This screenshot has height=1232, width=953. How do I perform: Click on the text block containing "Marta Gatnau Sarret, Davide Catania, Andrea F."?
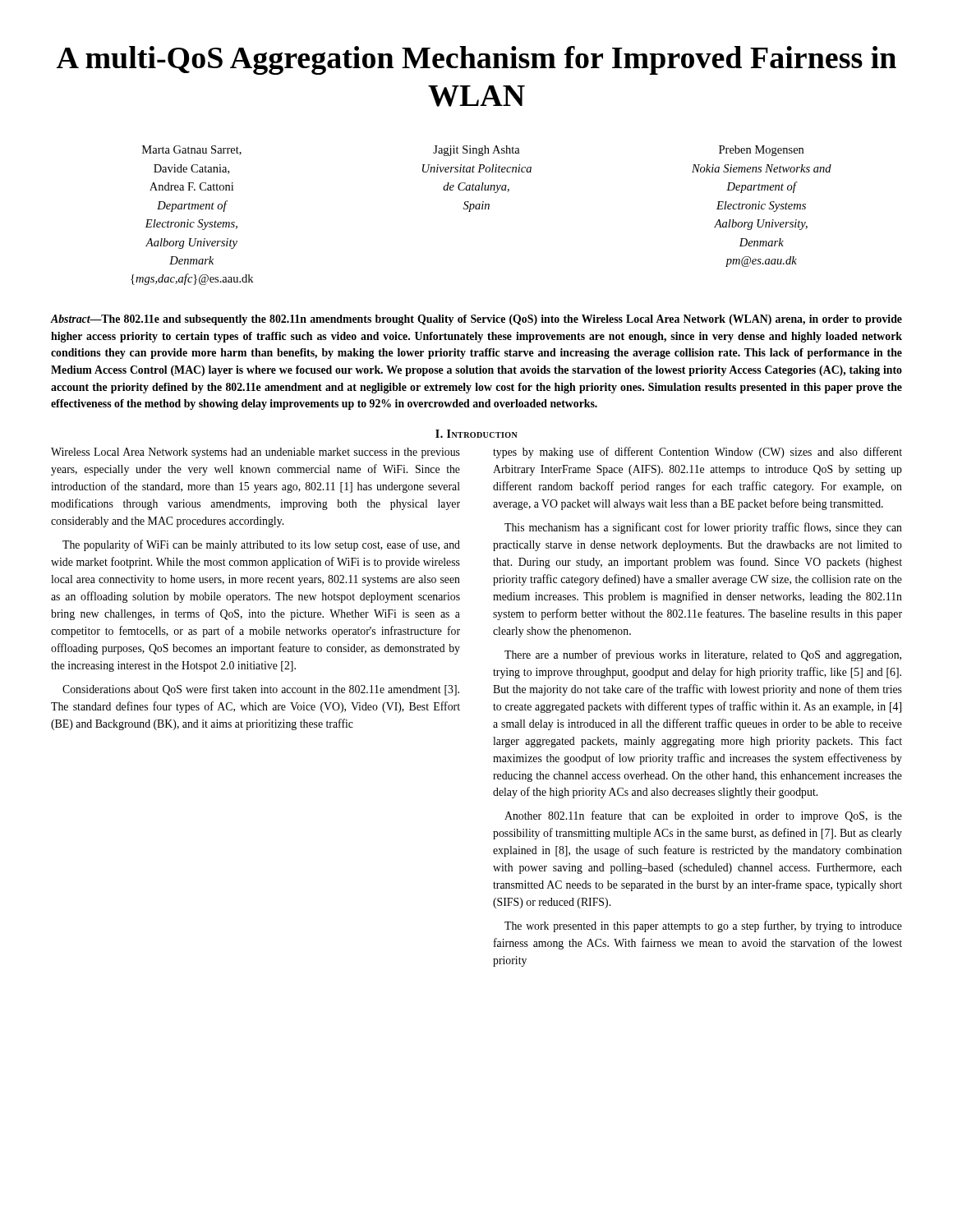pyautogui.click(x=192, y=214)
